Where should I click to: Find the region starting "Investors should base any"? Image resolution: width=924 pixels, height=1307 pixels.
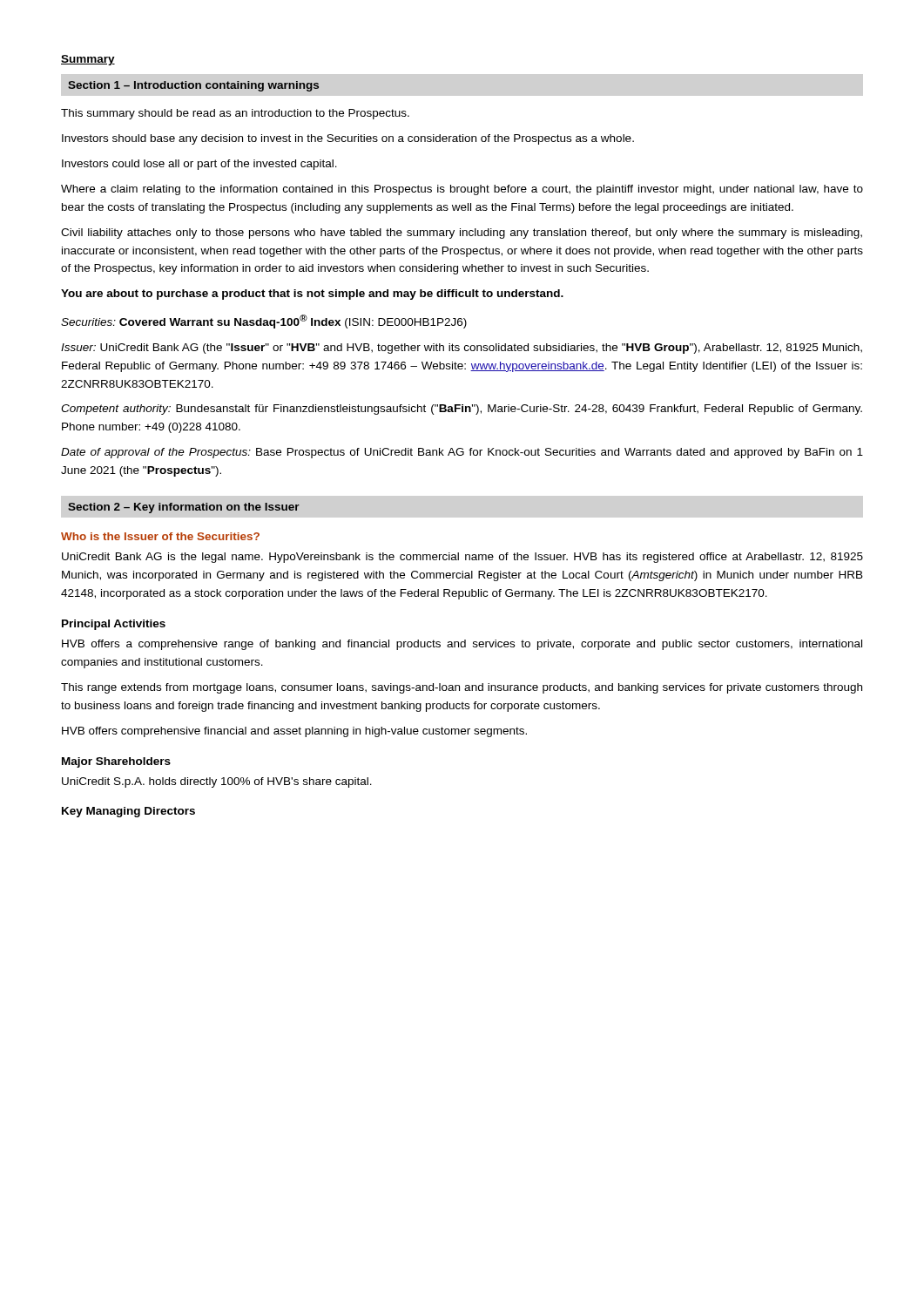[462, 139]
